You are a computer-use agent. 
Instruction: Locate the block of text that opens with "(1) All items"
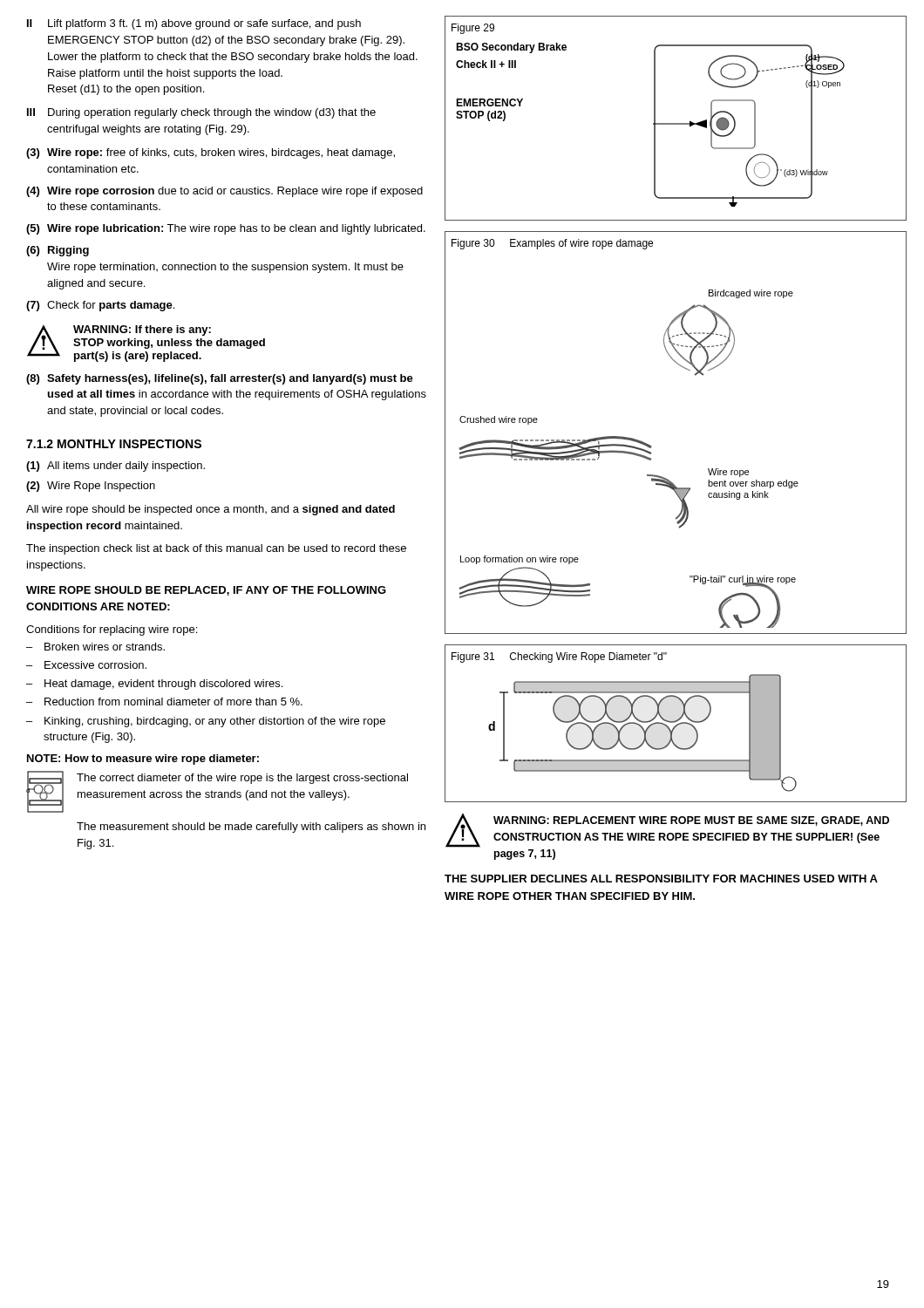click(x=116, y=467)
